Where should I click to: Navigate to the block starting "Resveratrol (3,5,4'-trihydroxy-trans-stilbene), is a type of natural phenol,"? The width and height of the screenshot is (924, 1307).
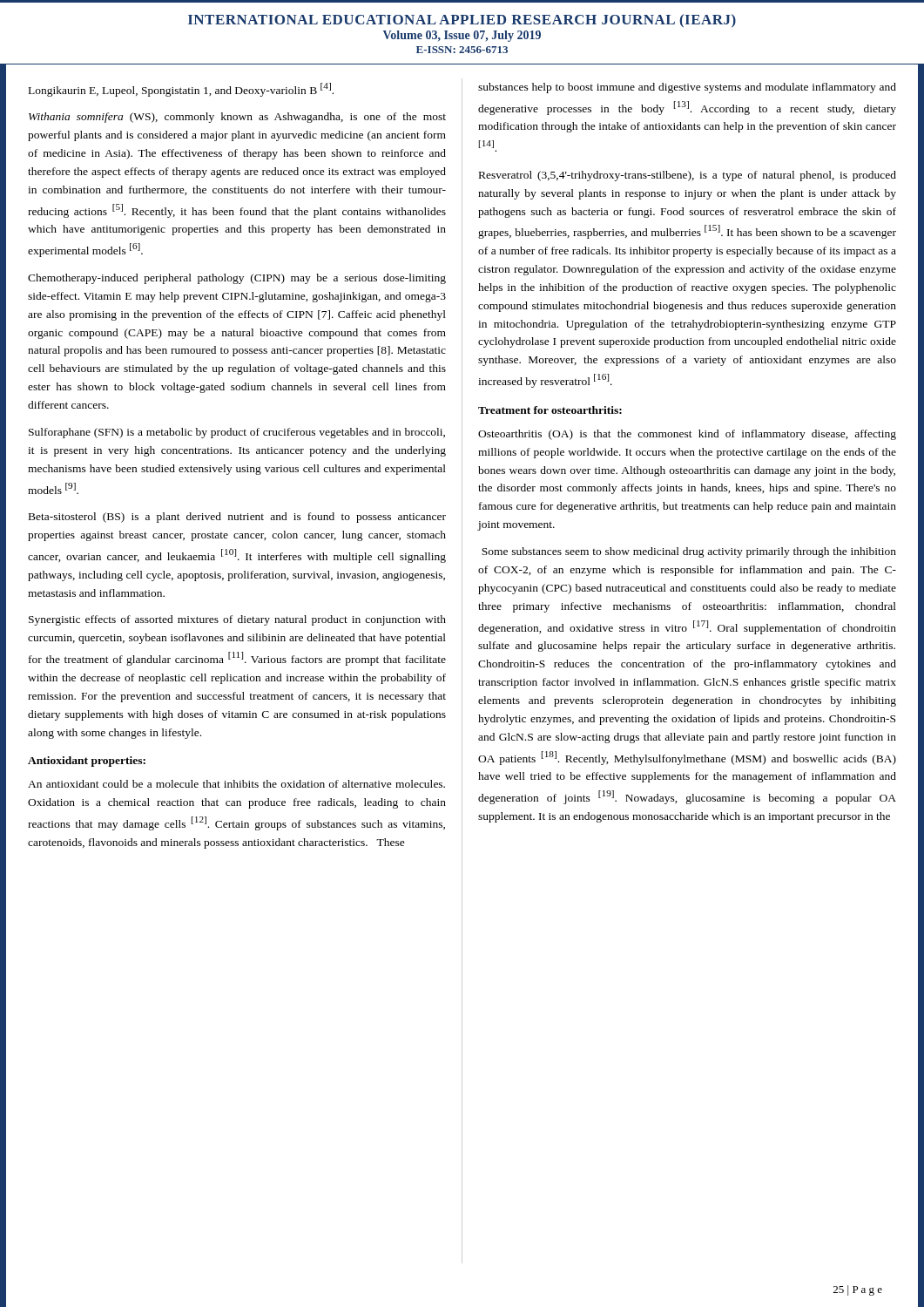pos(687,279)
